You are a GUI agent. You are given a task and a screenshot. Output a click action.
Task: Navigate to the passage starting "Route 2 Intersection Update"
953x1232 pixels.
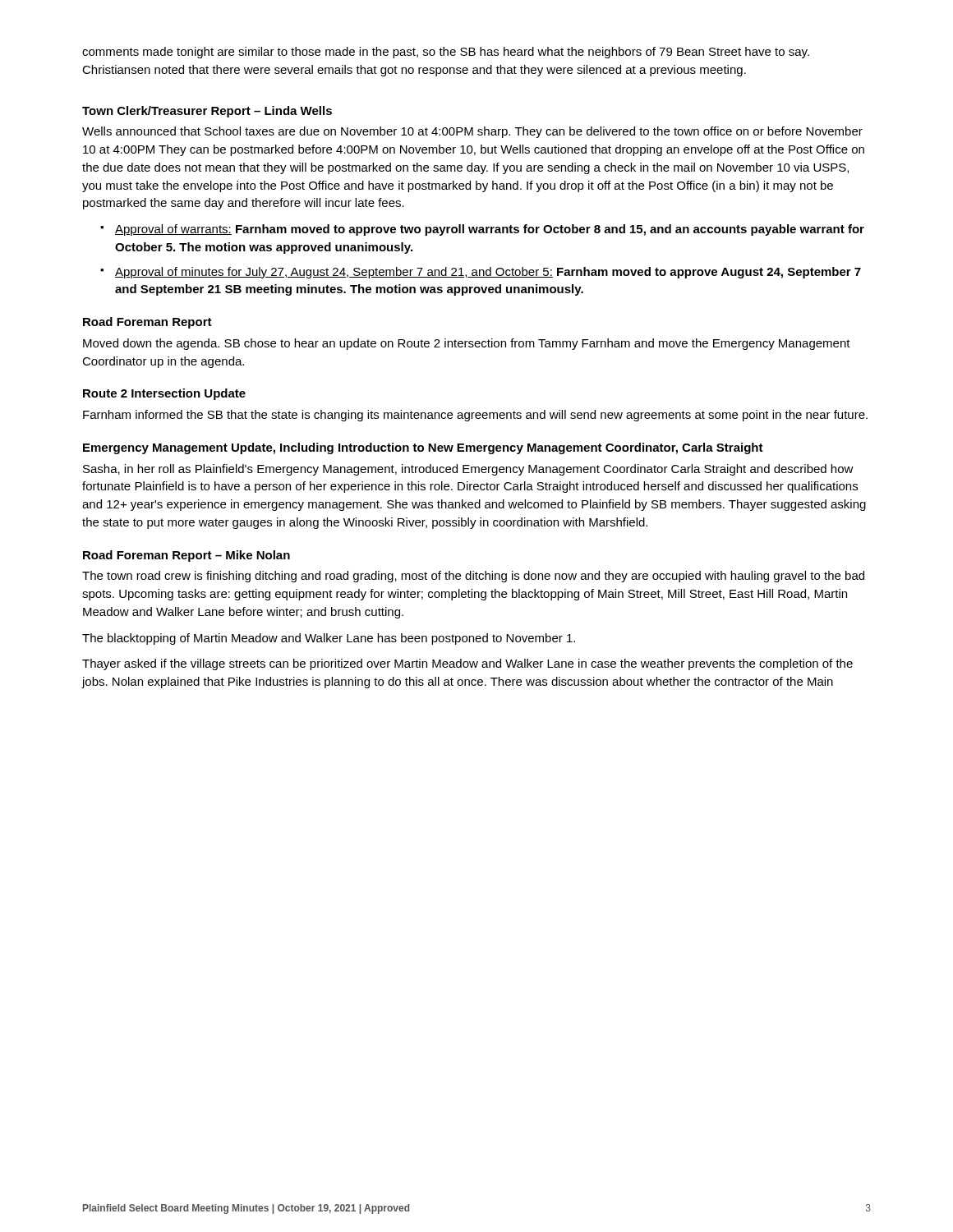[164, 394]
